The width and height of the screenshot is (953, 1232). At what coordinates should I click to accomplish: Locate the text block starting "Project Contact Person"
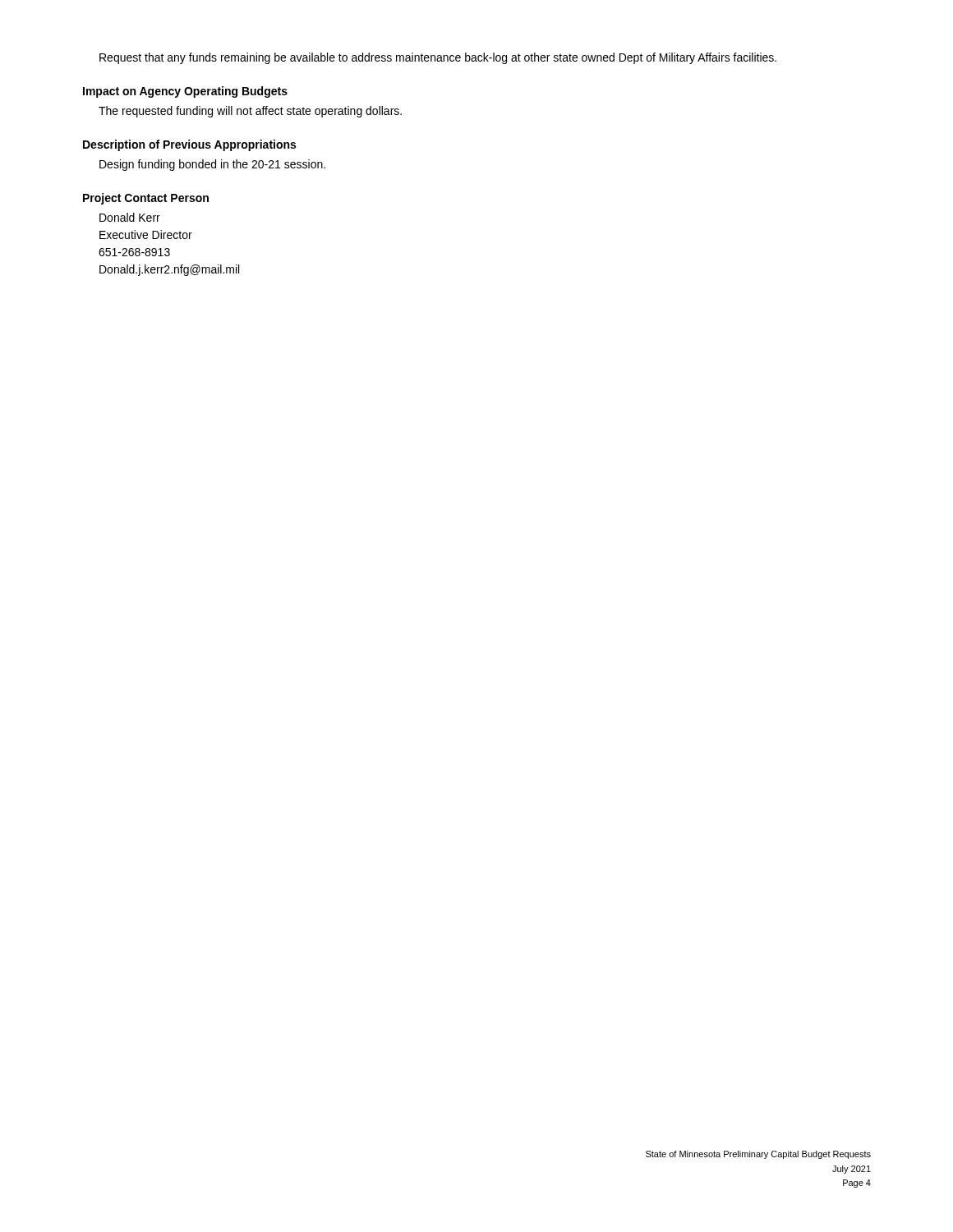pyautogui.click(x=146, y=198)
